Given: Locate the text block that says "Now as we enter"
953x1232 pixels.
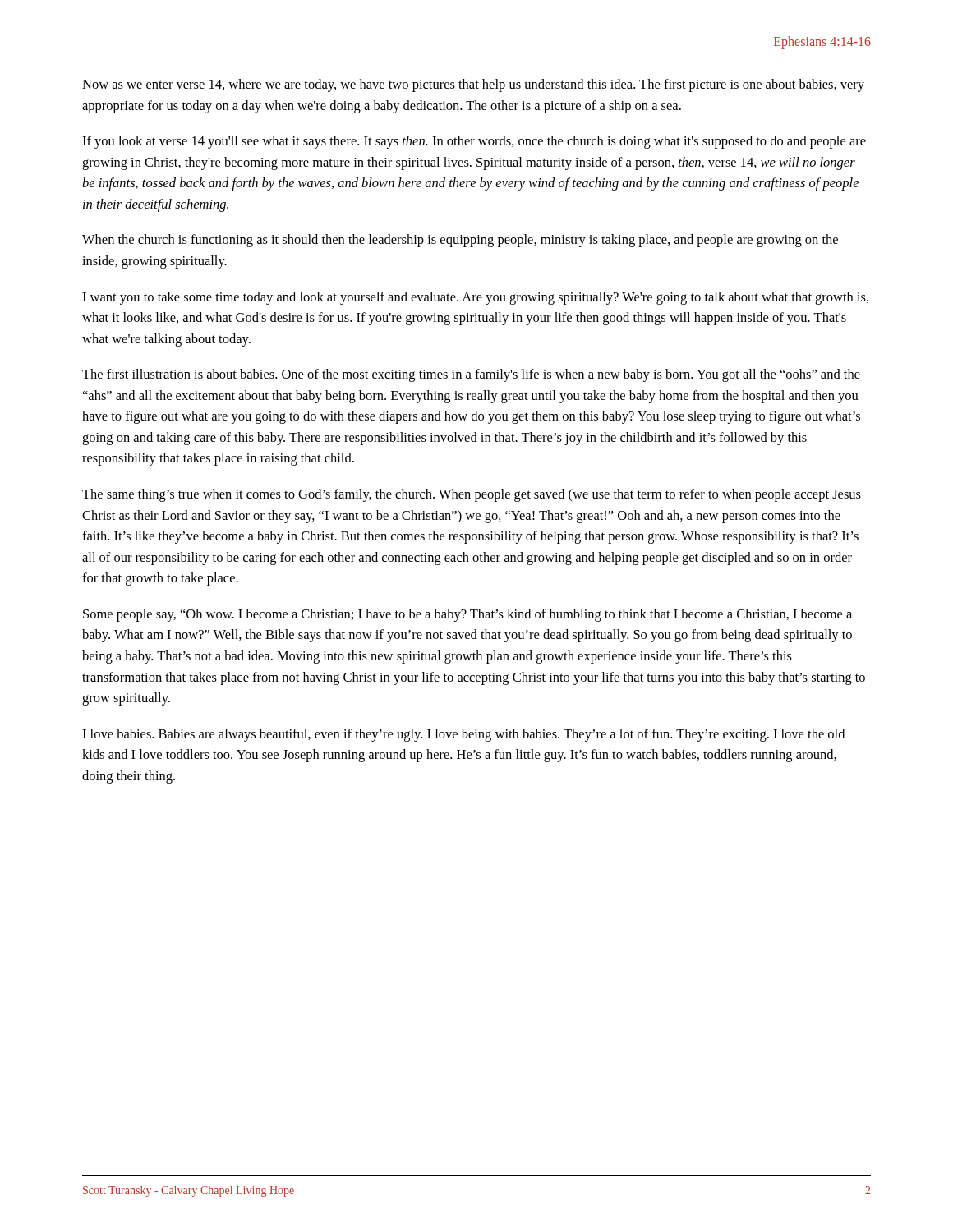Looking at the screenshot, I should coord(476,95).
